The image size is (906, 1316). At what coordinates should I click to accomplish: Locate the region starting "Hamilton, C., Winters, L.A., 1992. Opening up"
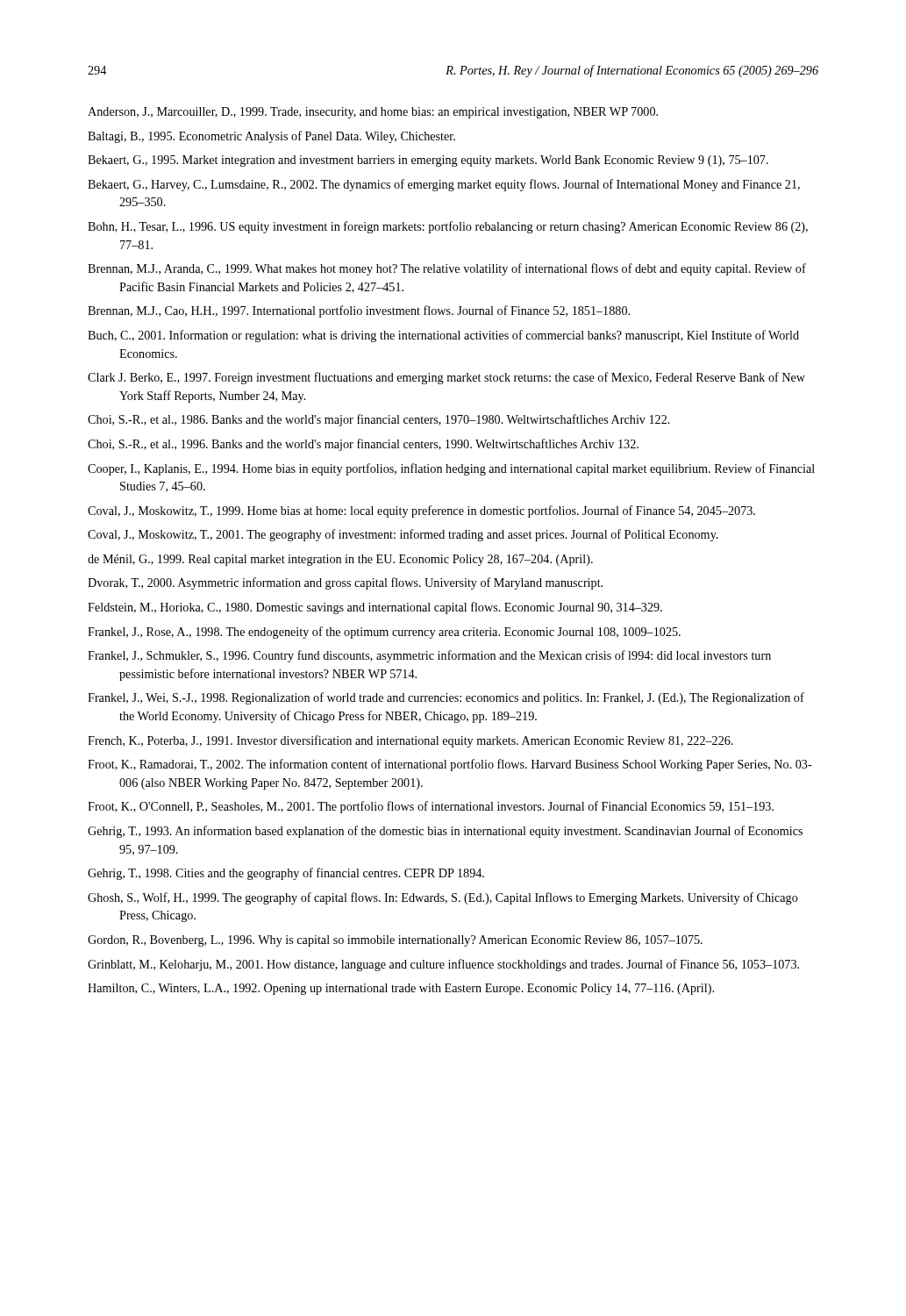(x=401, y=988)
